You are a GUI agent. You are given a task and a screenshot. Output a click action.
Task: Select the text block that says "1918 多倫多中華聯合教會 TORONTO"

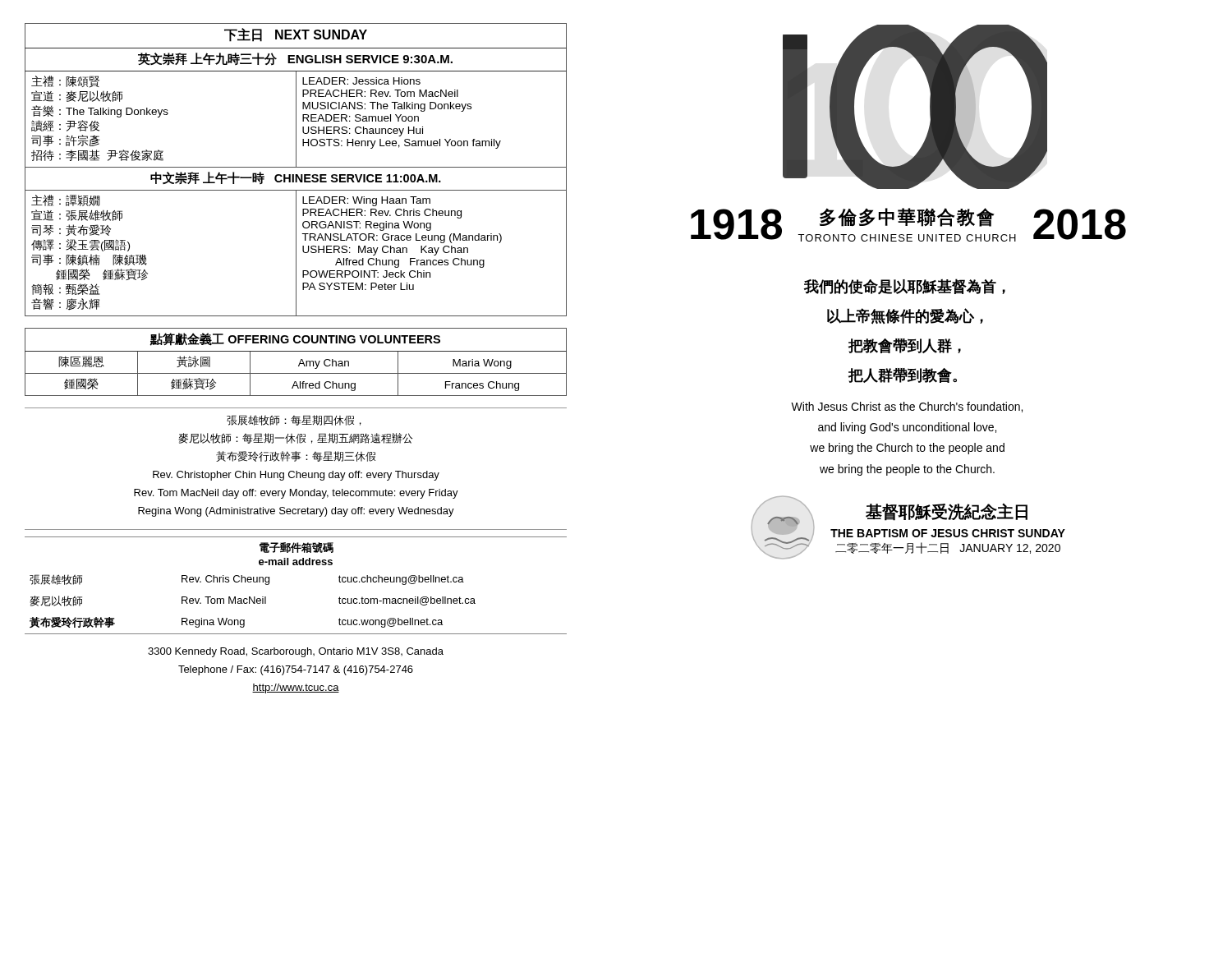(x=908, y=224)
